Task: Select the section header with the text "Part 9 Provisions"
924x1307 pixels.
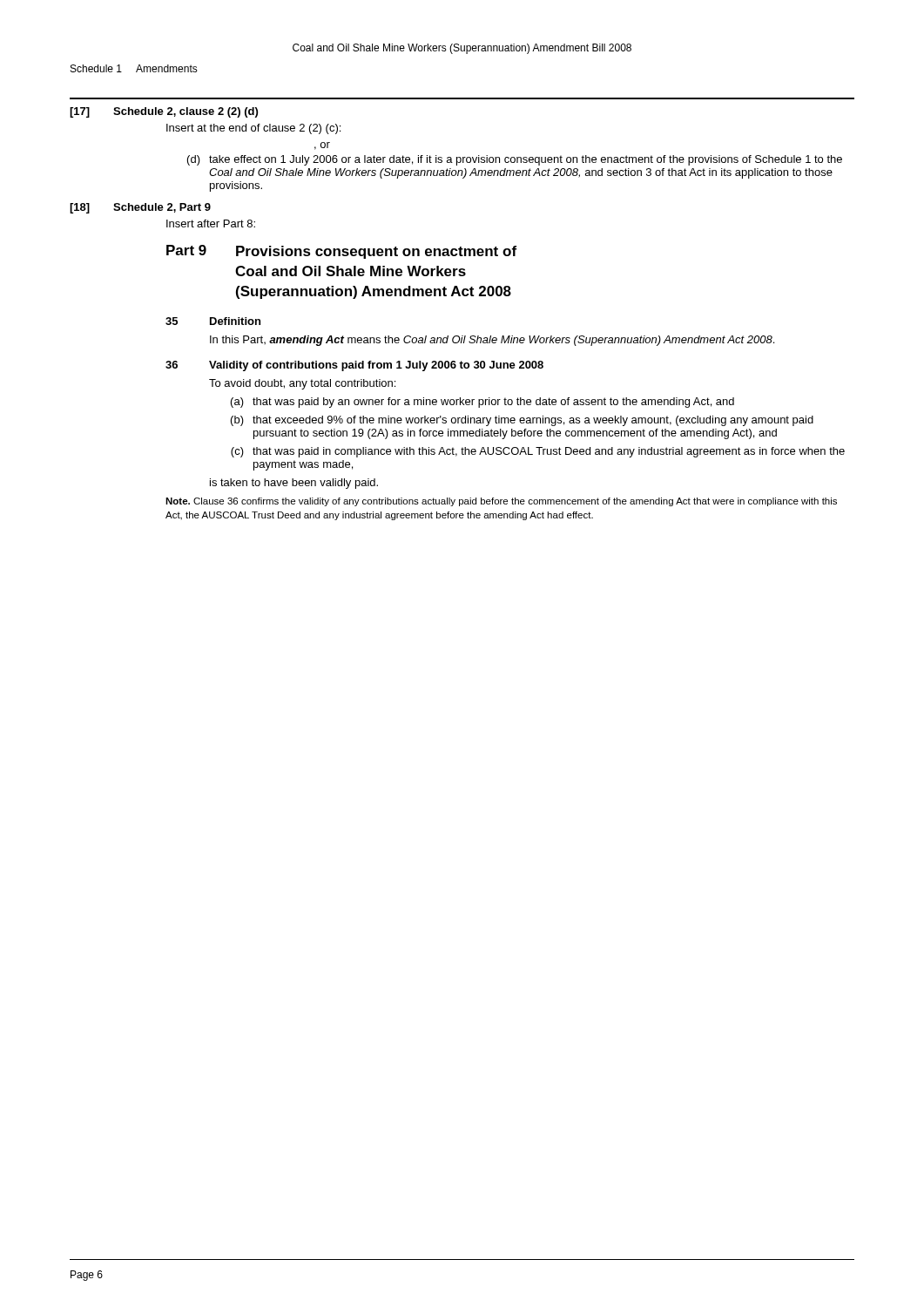Action: [341, 252]
